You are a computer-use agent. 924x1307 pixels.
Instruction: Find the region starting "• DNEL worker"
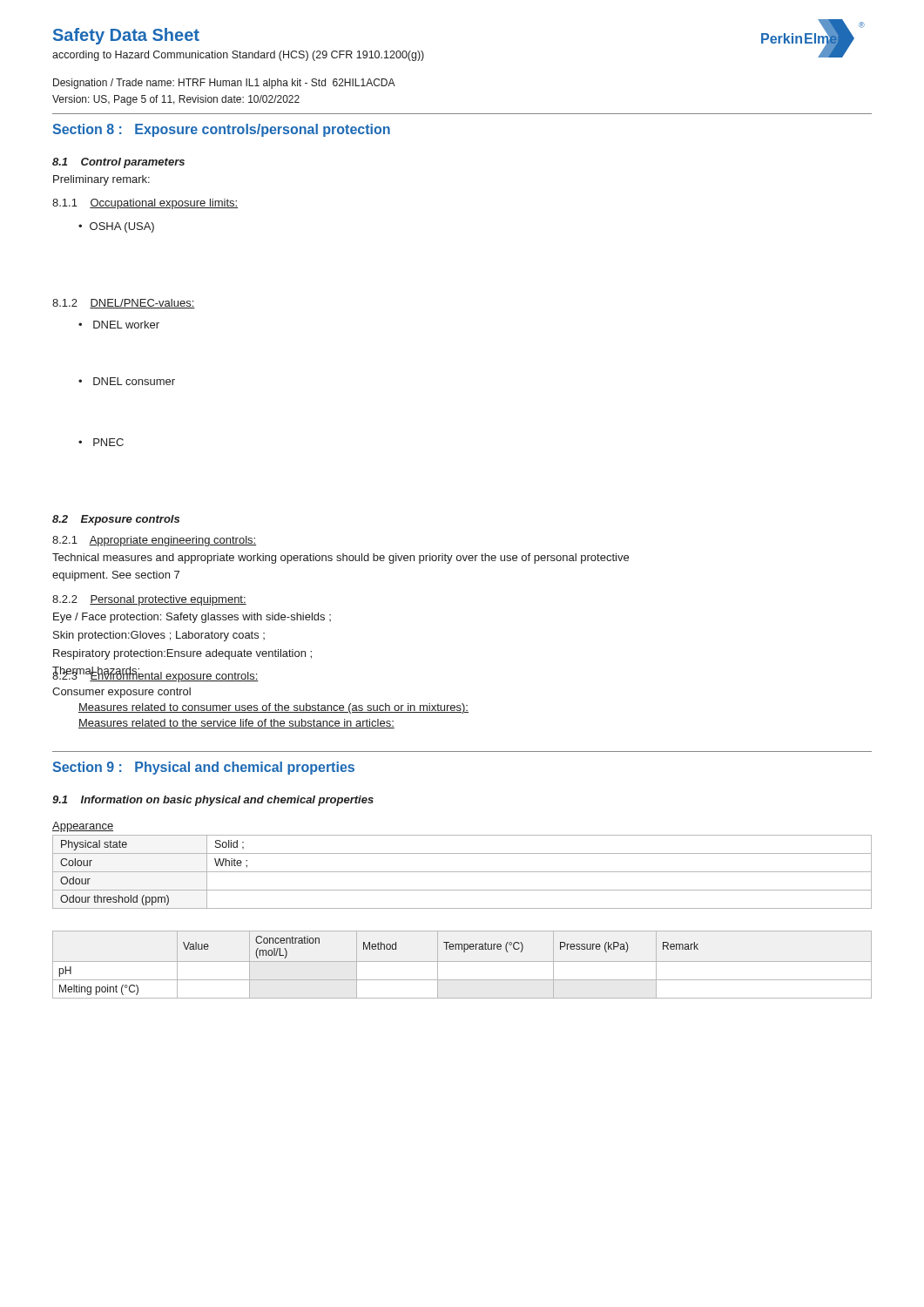(x=119, y=325)
